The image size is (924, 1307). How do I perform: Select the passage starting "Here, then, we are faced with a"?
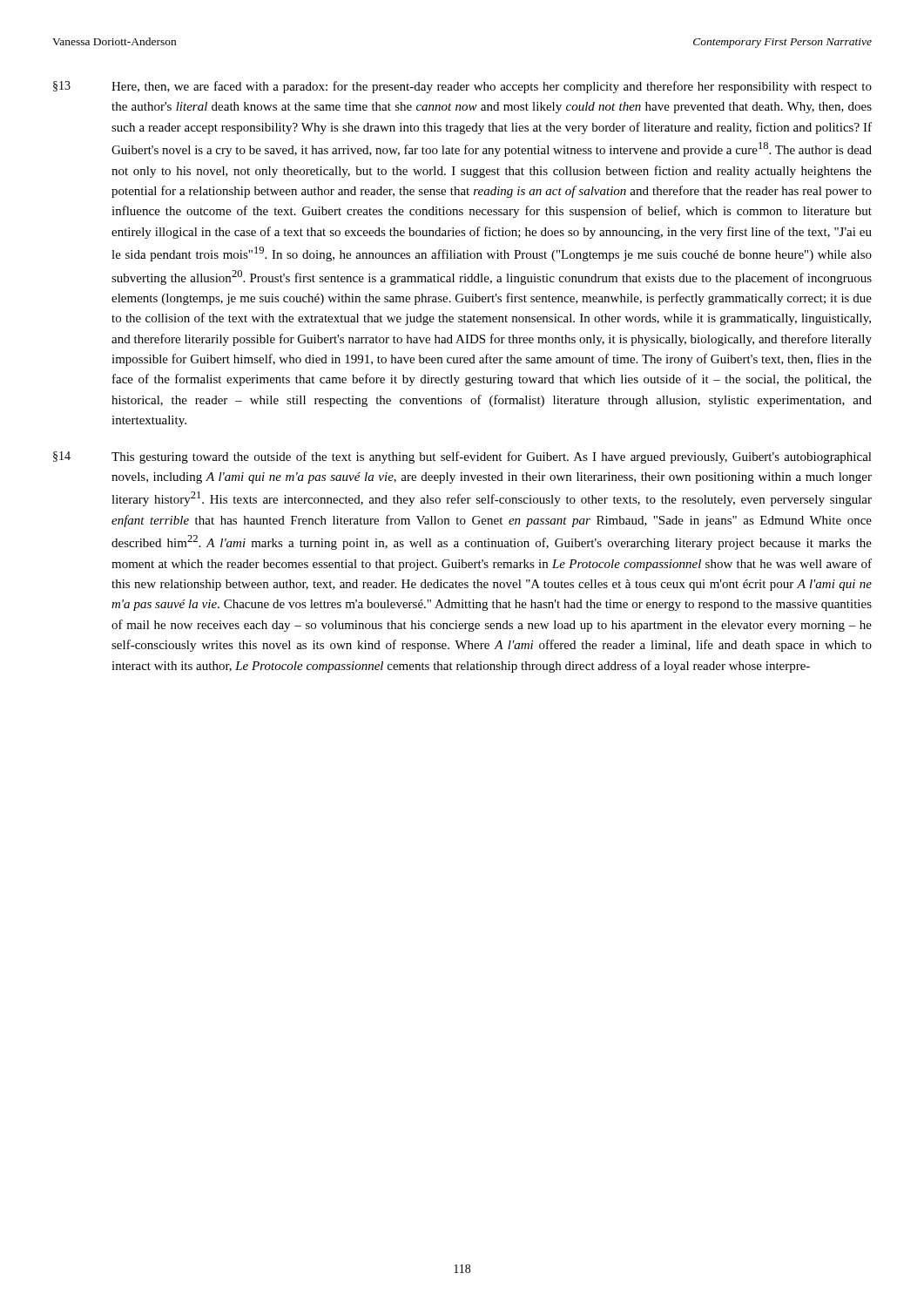(x=492, y=254)
